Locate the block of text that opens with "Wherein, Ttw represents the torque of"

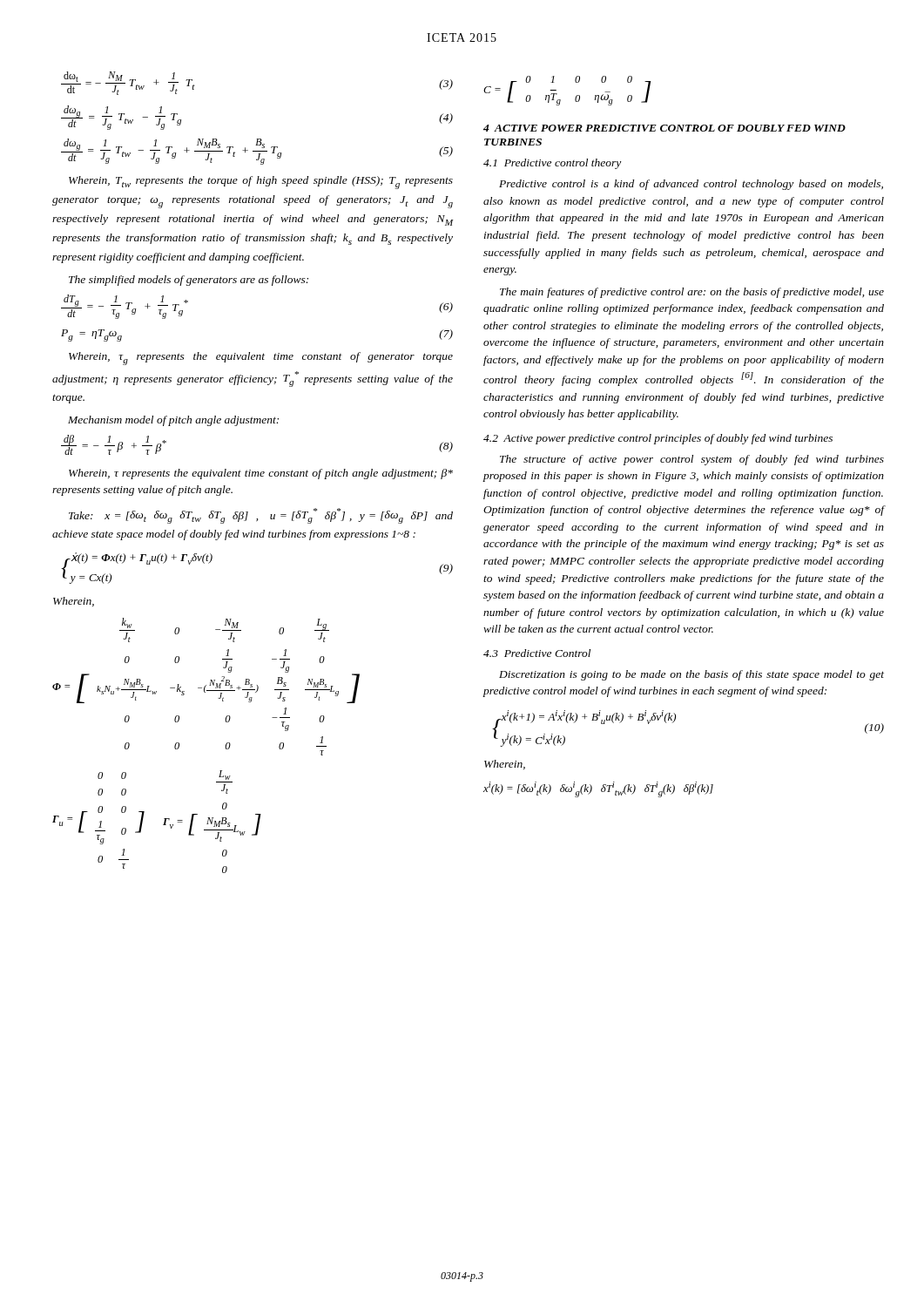[253, 218]
